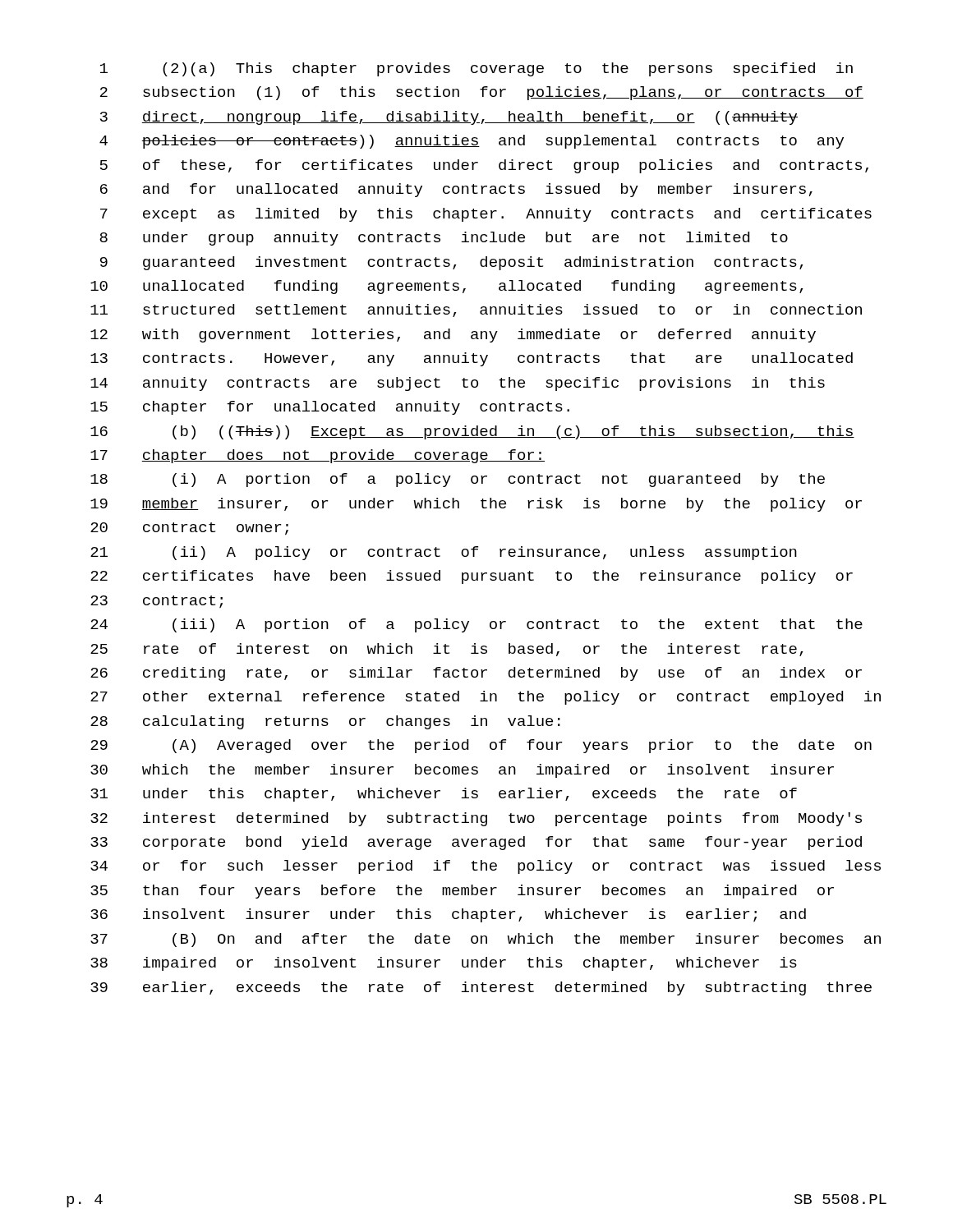Find the text block containing "16 (b) ((This)) Except"
953x1232 pixels.
point(476,444)
